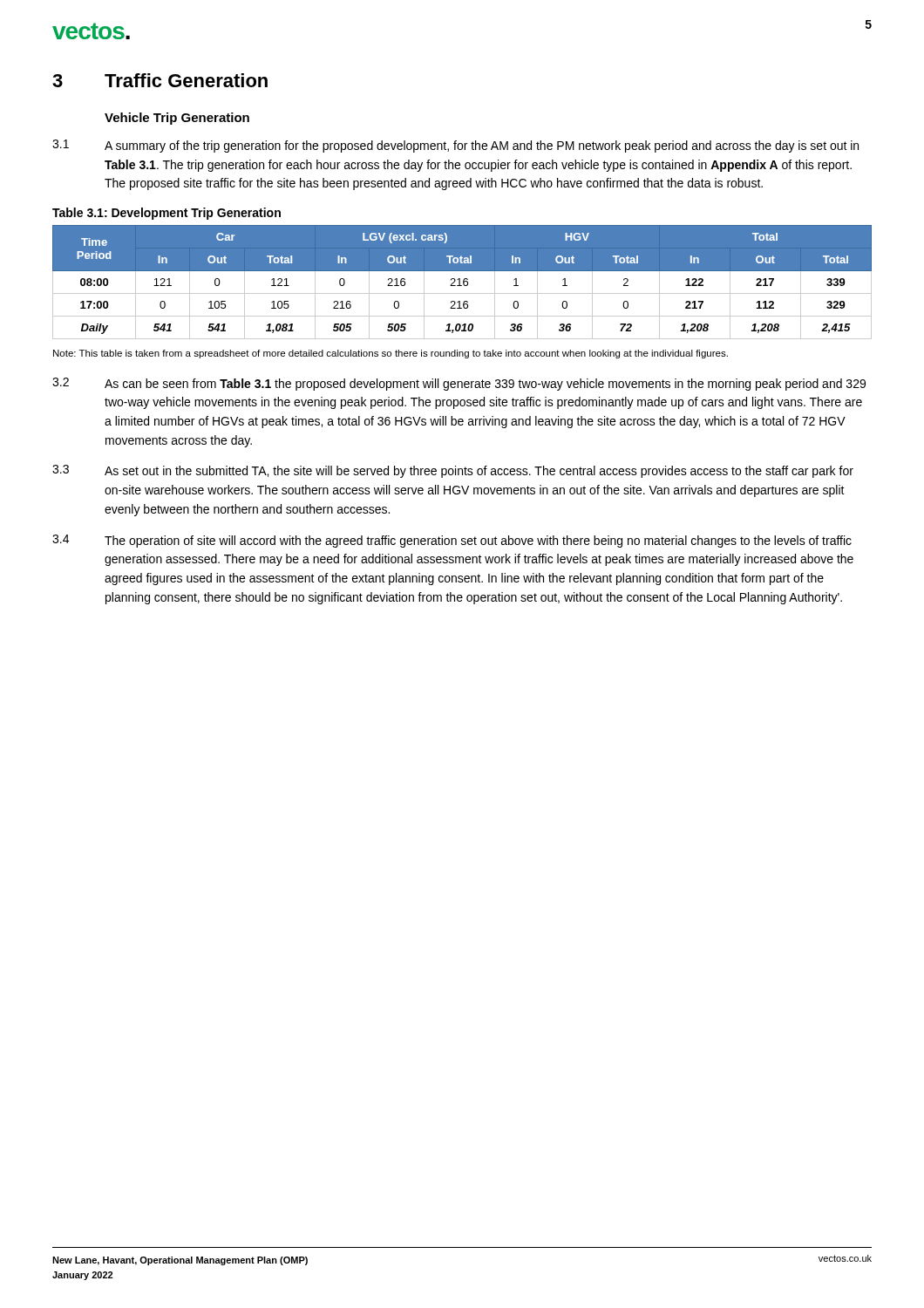The image size is (924, 1308).
Task: Locate the element starting "Note: This table is"
Action: (390, 353)
